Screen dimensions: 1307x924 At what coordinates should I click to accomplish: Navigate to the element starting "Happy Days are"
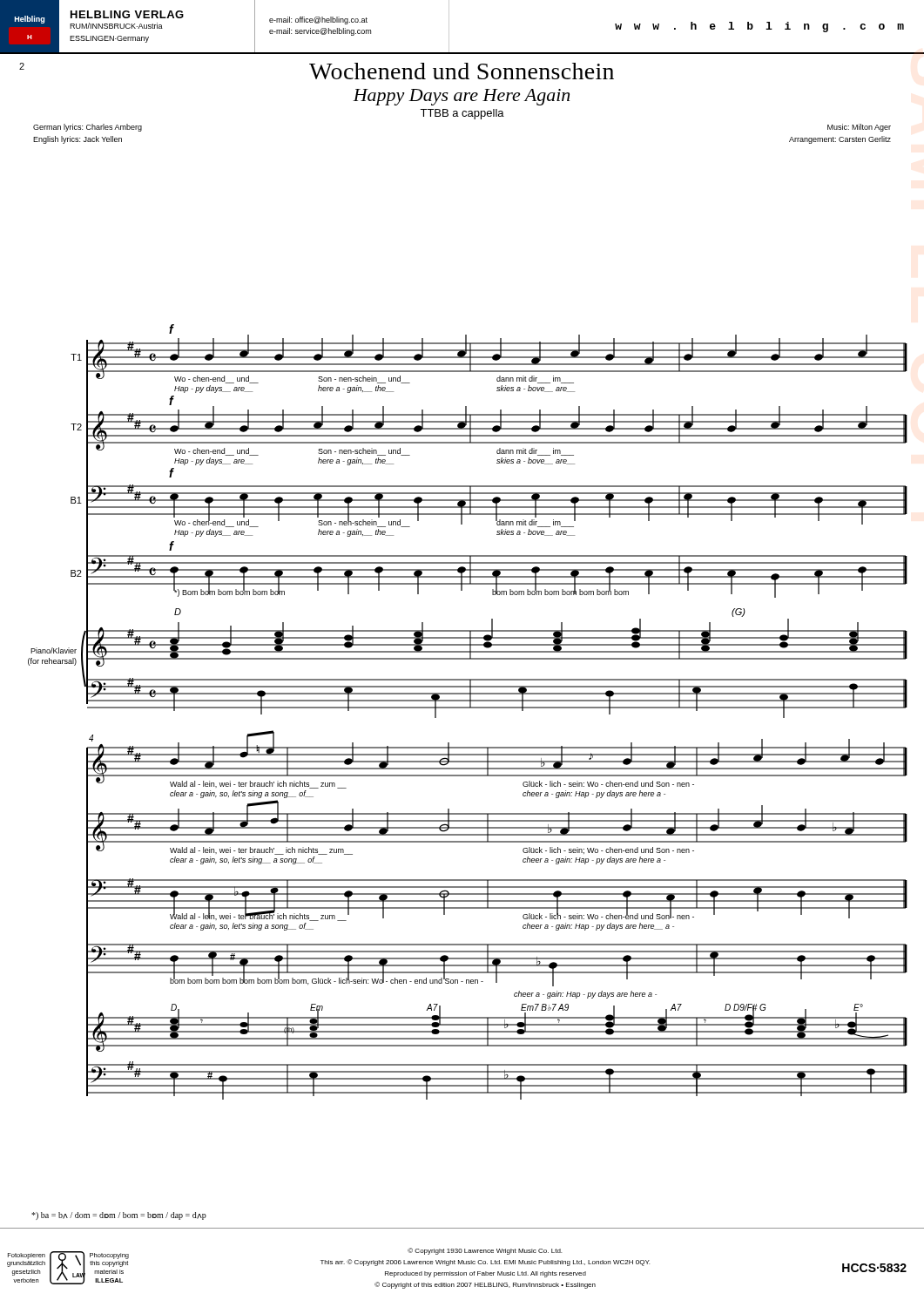pos(462,95)
